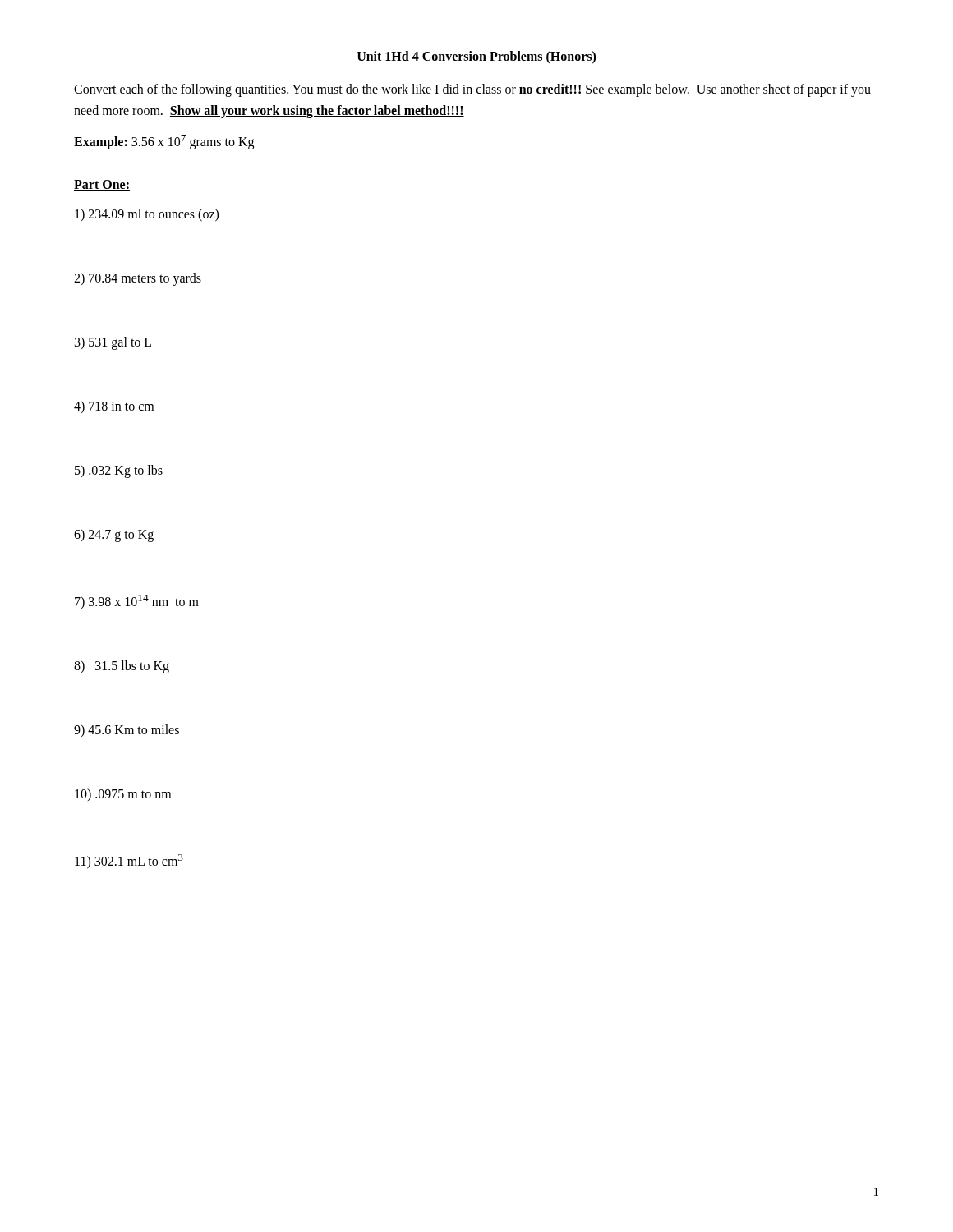
Task: Click on the block starting "2) 70.84 meters to yards"
Action: tap(138, 278)
